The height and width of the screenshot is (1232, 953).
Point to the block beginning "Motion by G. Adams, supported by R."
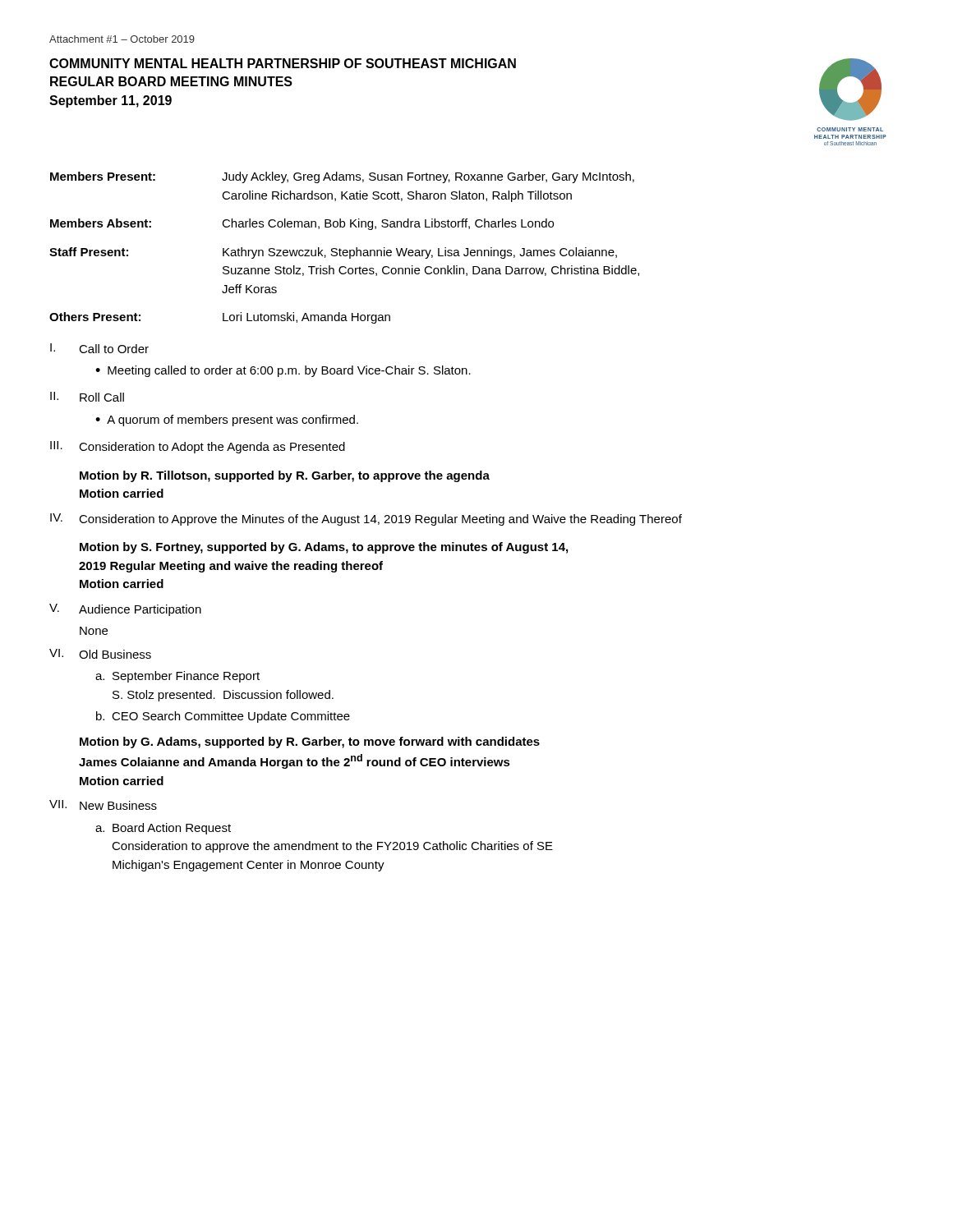coord(309,761)
